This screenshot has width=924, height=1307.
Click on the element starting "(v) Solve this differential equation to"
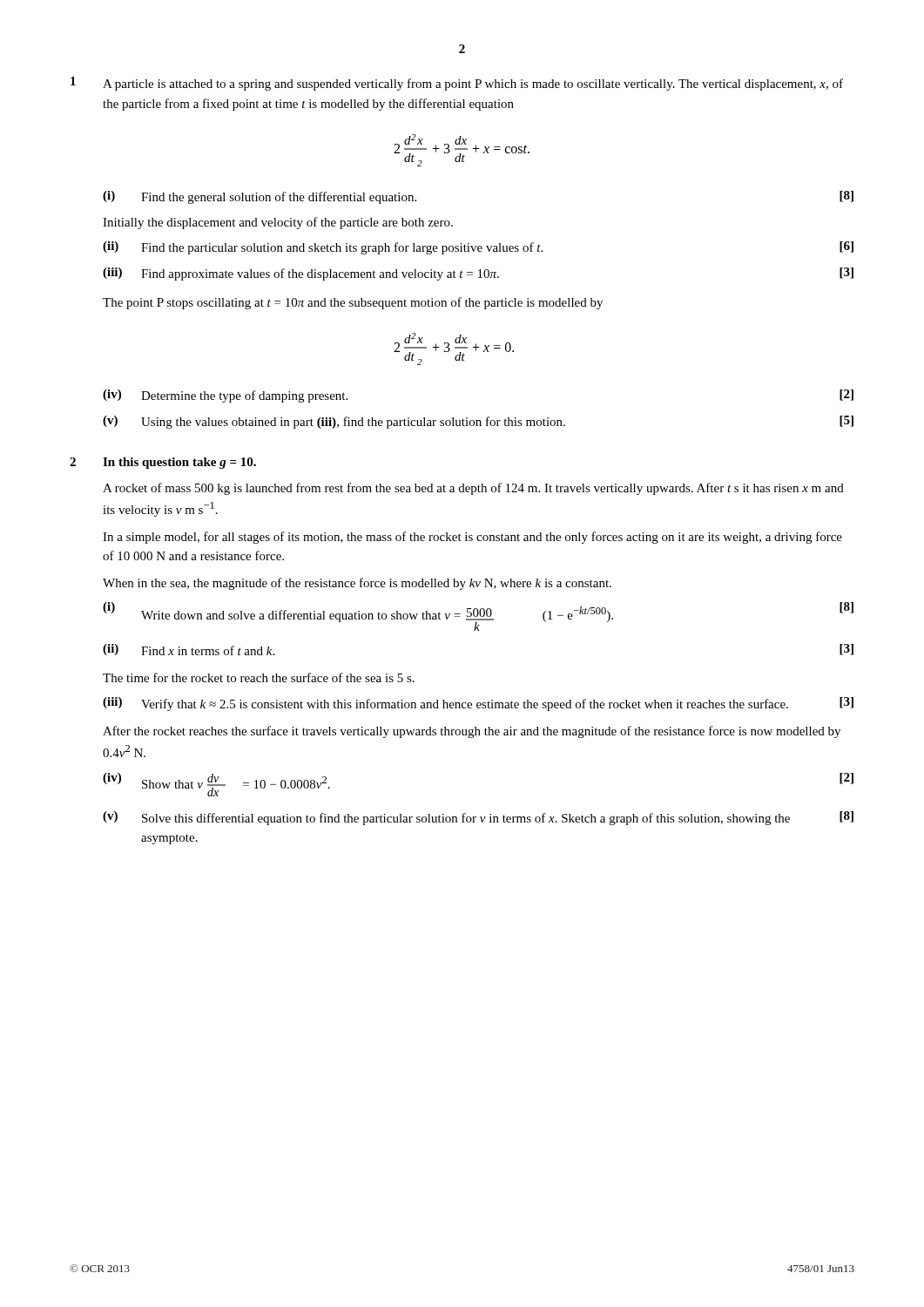pos(479,828)
